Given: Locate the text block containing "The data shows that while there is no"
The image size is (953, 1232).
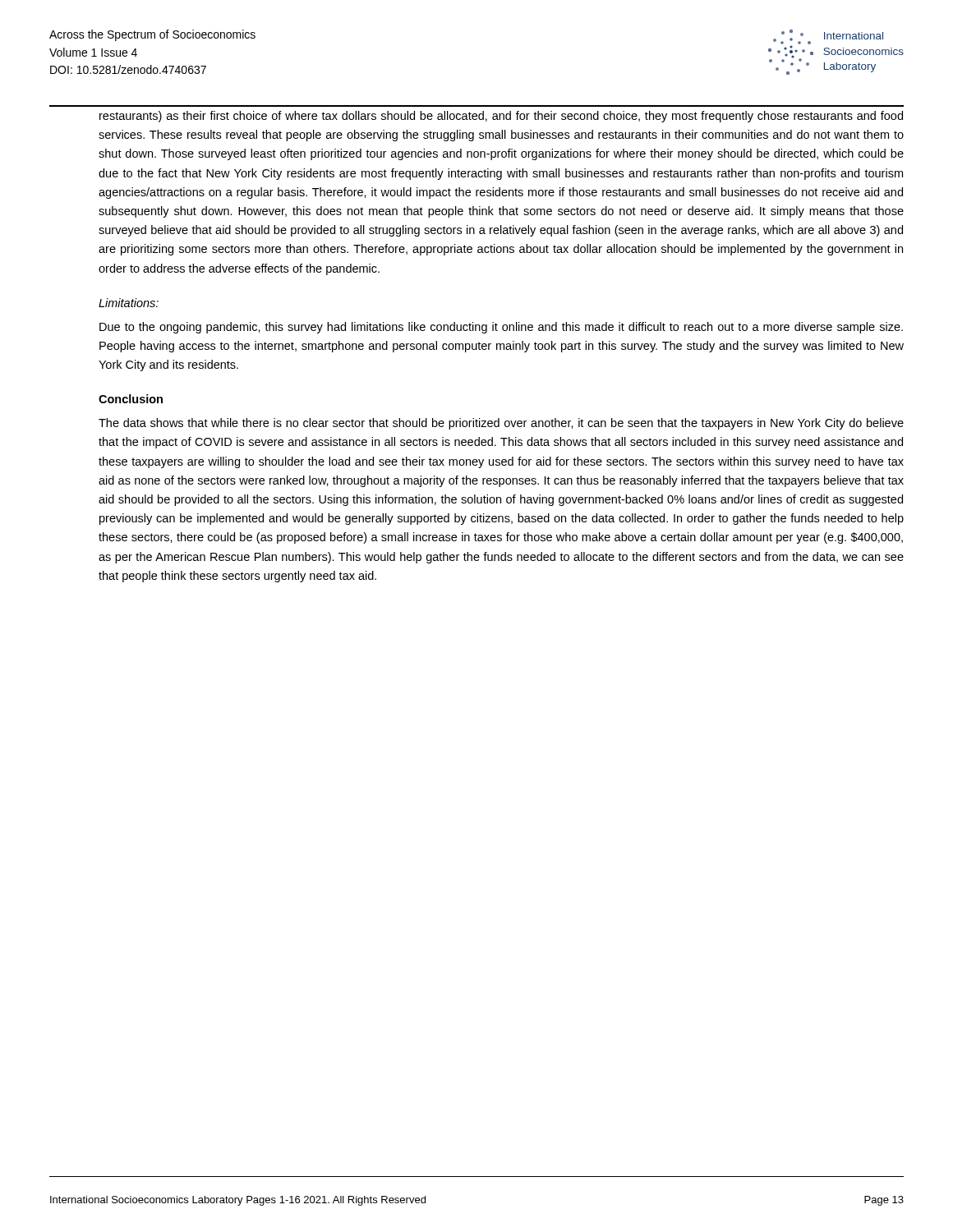Looking at the screenshot, I should (501, 499).
